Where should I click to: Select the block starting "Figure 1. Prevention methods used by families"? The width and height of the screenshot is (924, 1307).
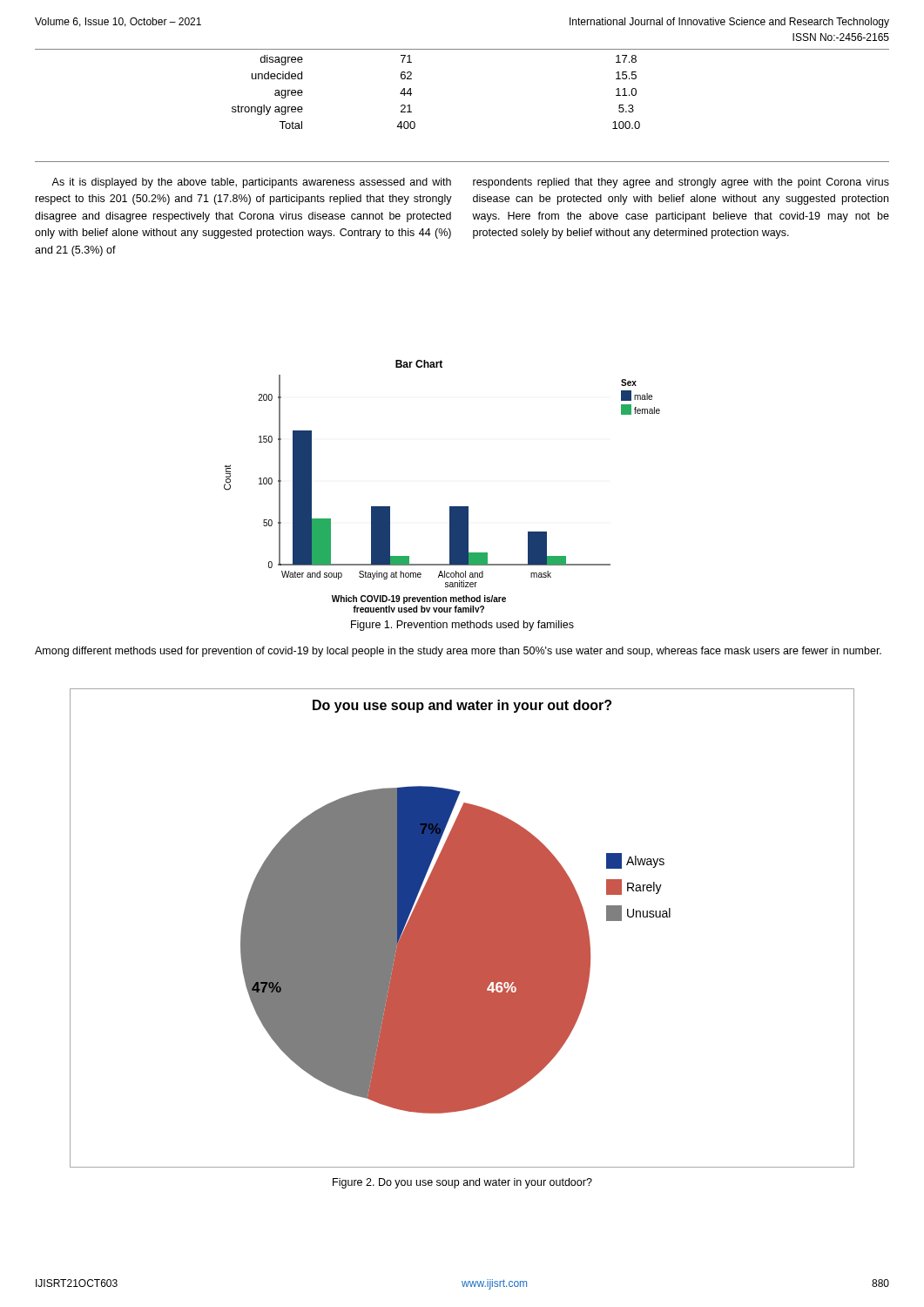(462, 625)
